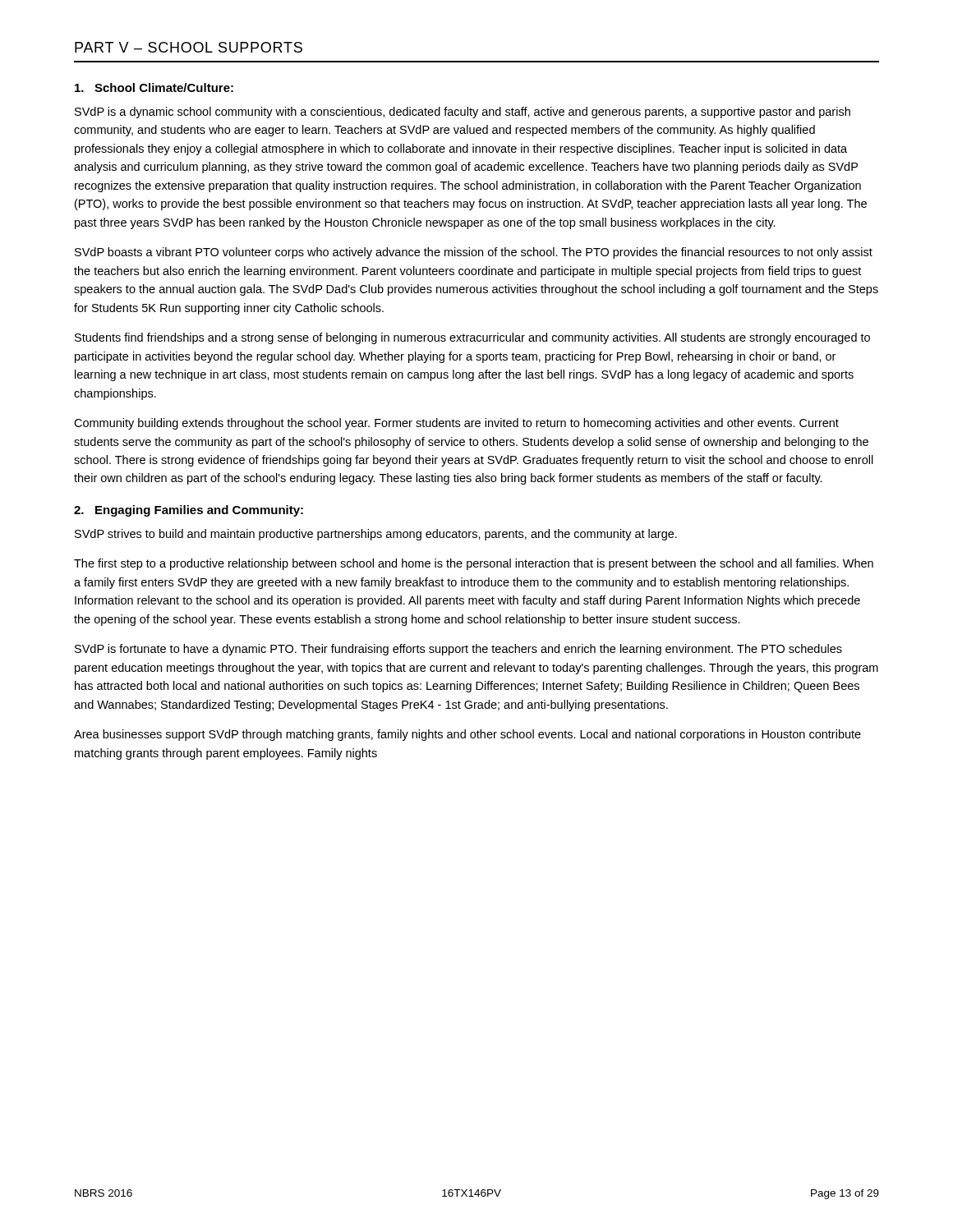Find the title
This screenshot has height=1232, width=953.
189,48
